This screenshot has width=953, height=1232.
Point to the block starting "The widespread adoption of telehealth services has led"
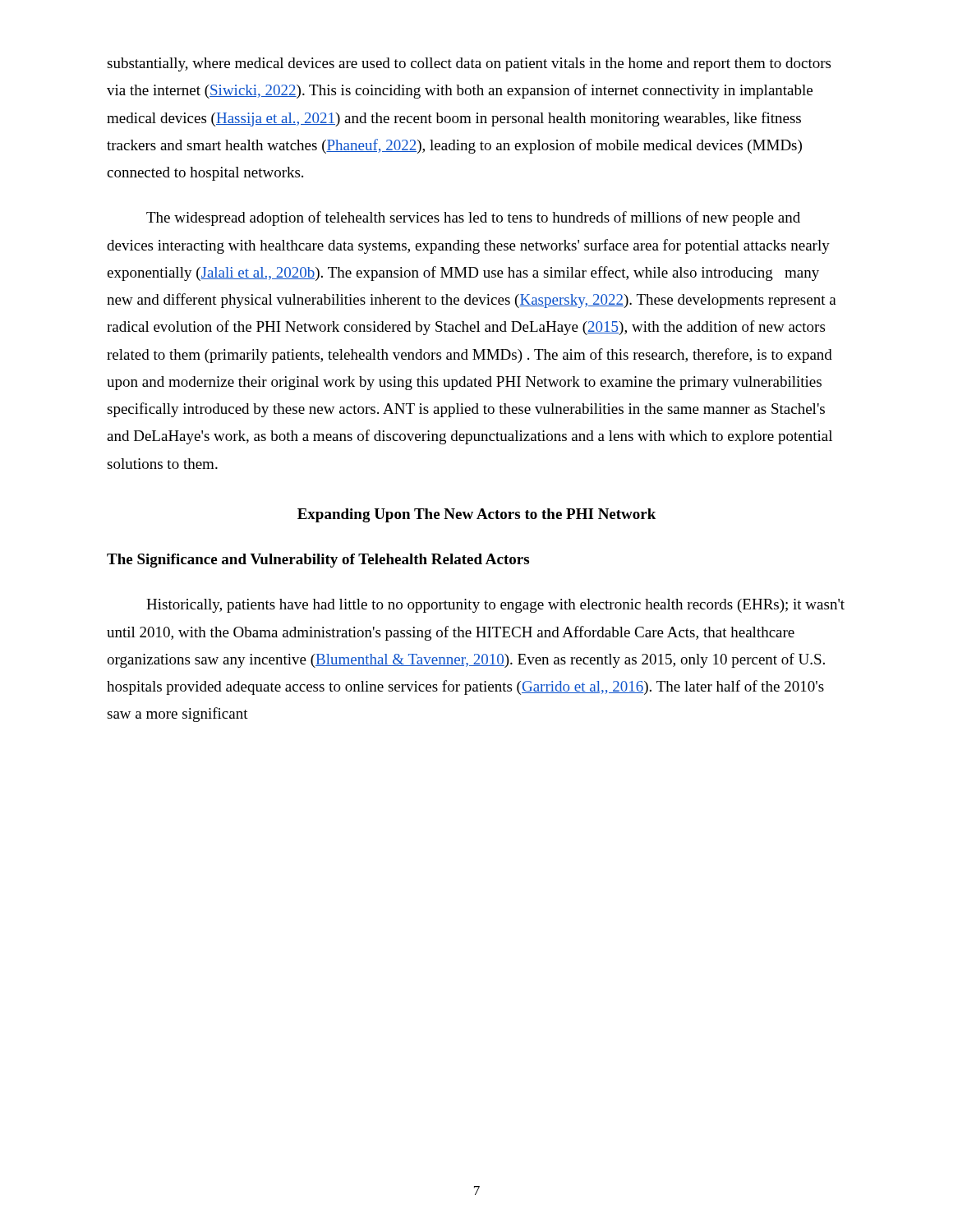(x=476, y=340)
